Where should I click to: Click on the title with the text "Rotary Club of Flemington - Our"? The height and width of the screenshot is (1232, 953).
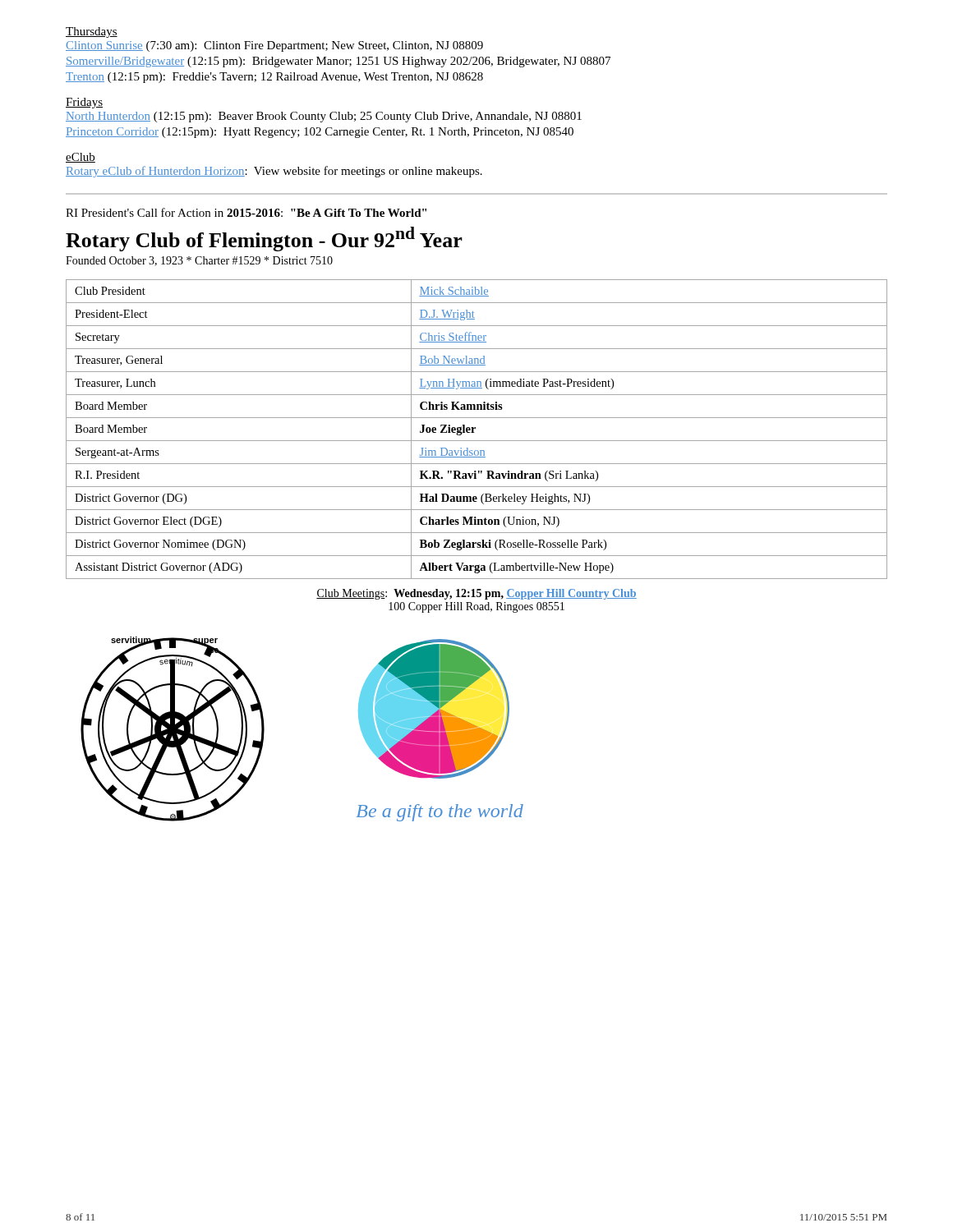click(x=264, y=238)
